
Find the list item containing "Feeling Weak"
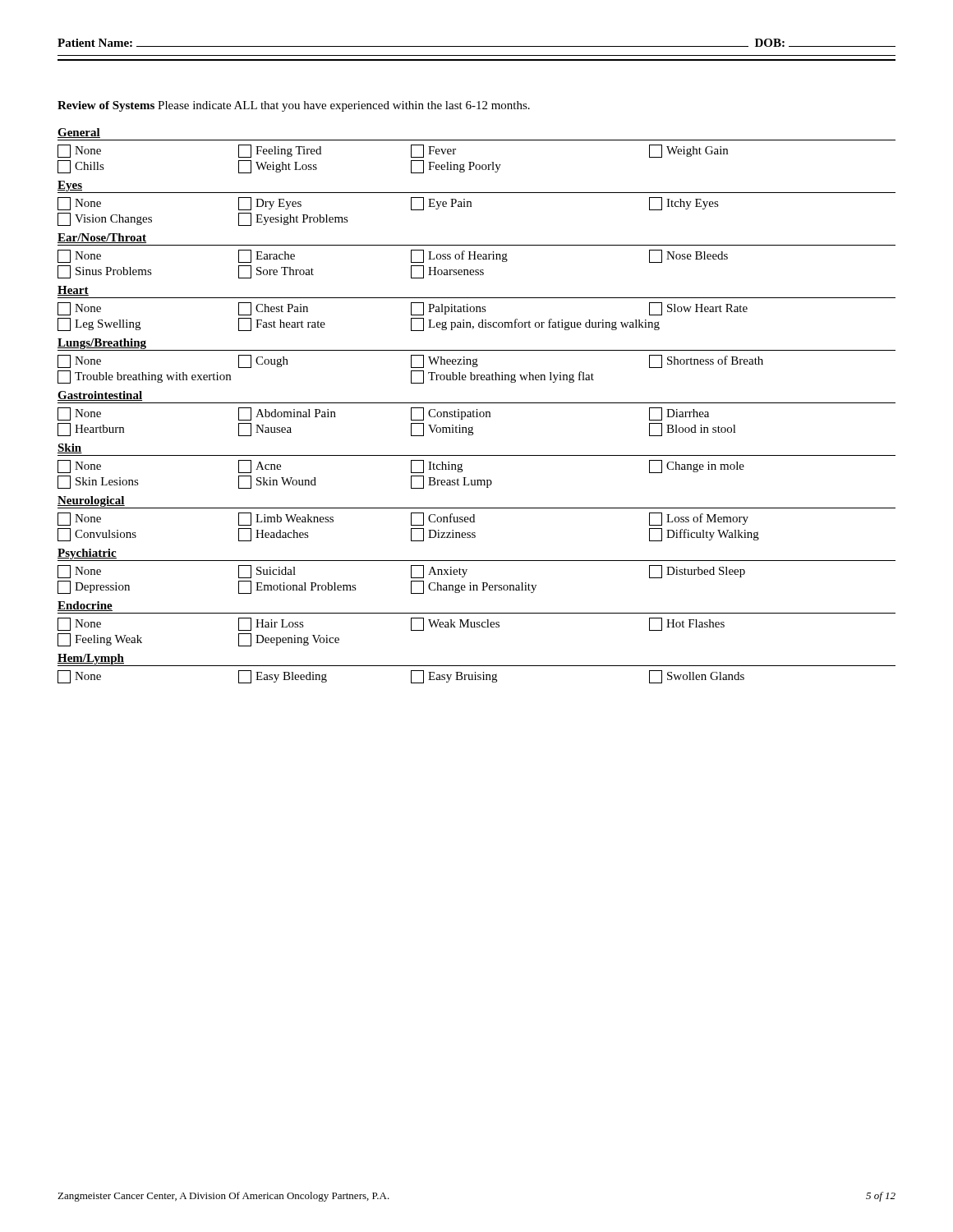(x=100, y=639)
